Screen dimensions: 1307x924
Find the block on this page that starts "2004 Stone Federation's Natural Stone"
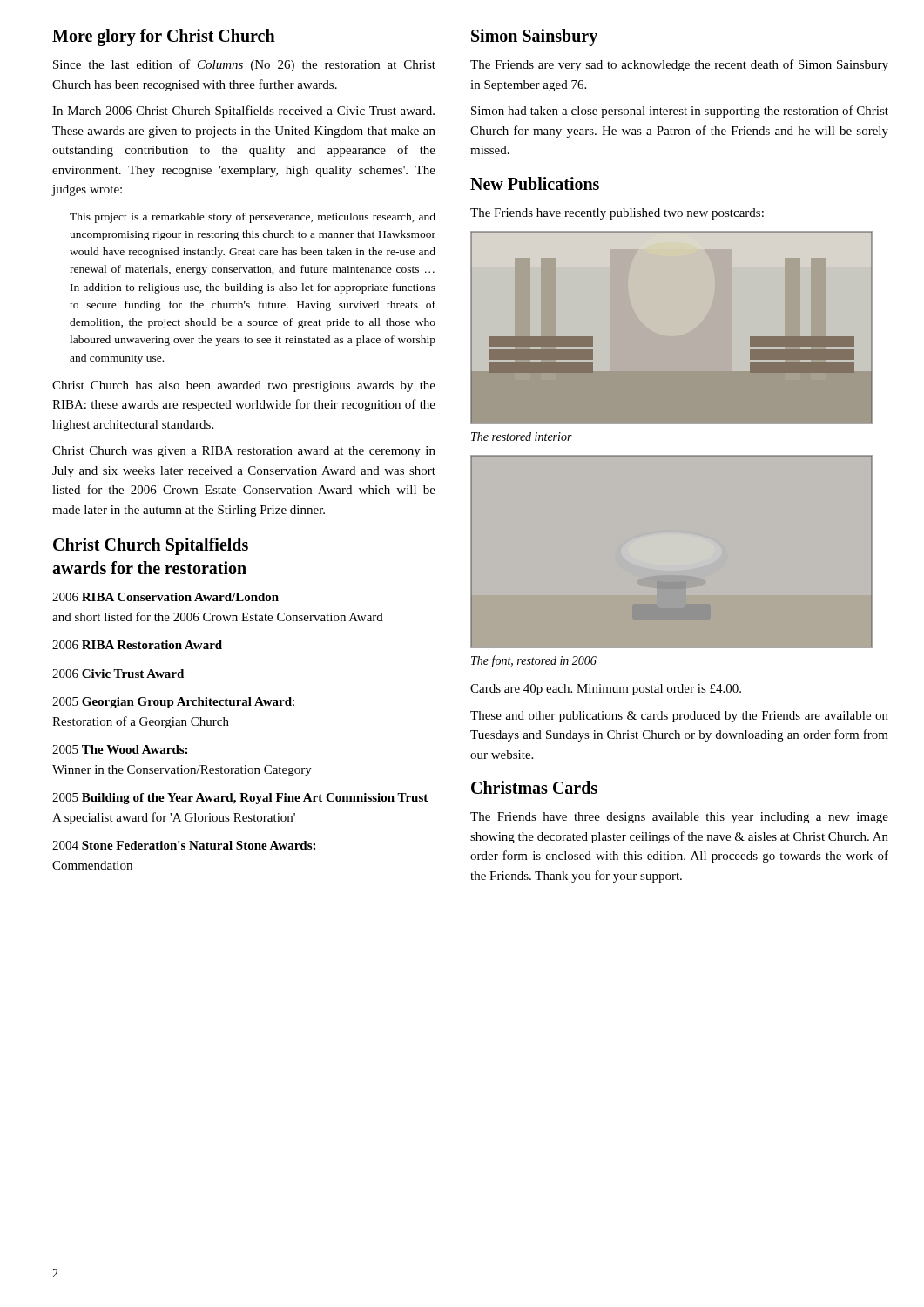244,855
